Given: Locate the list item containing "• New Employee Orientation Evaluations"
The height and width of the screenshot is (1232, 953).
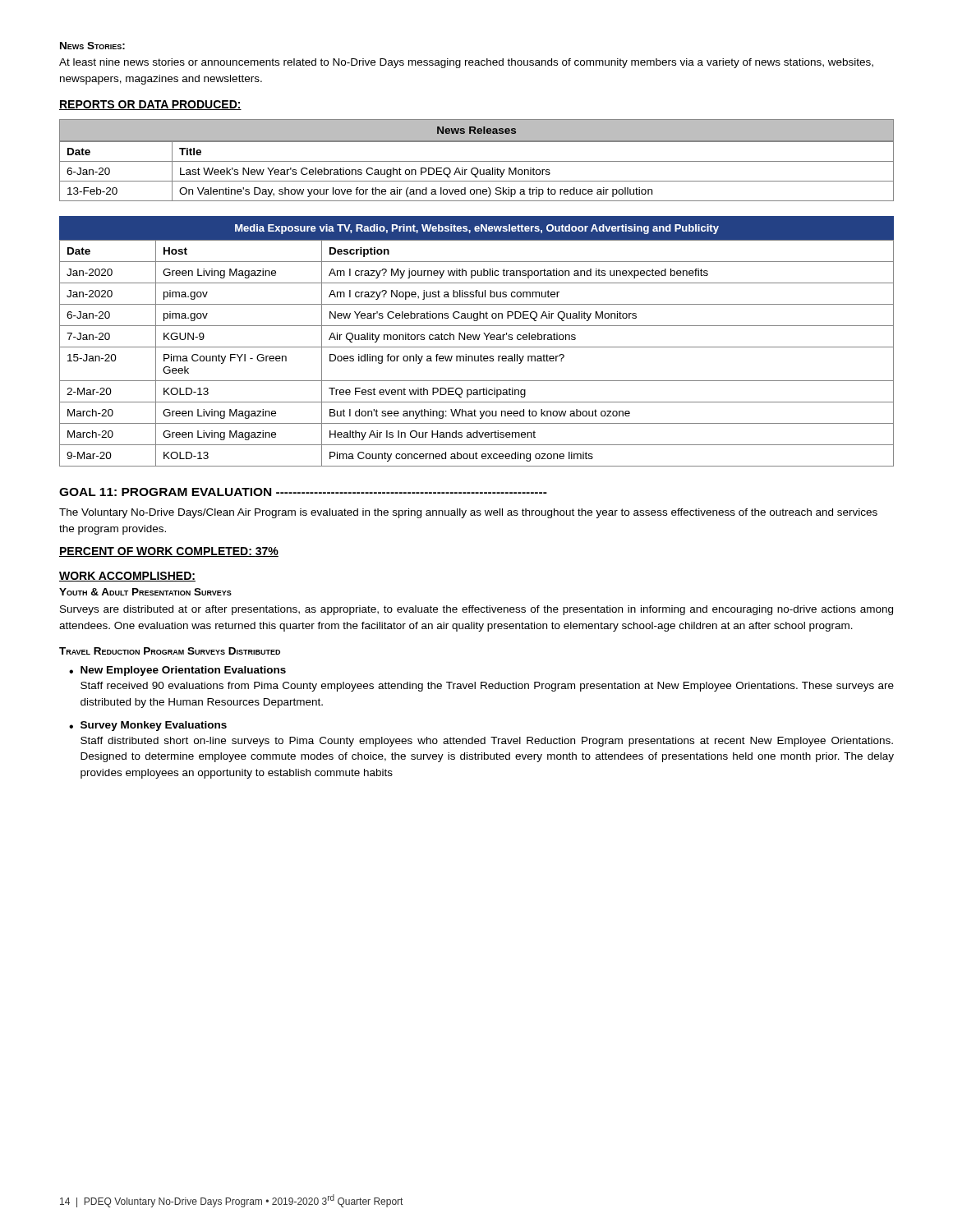Looking at the screenshot, I should point(481,687).
